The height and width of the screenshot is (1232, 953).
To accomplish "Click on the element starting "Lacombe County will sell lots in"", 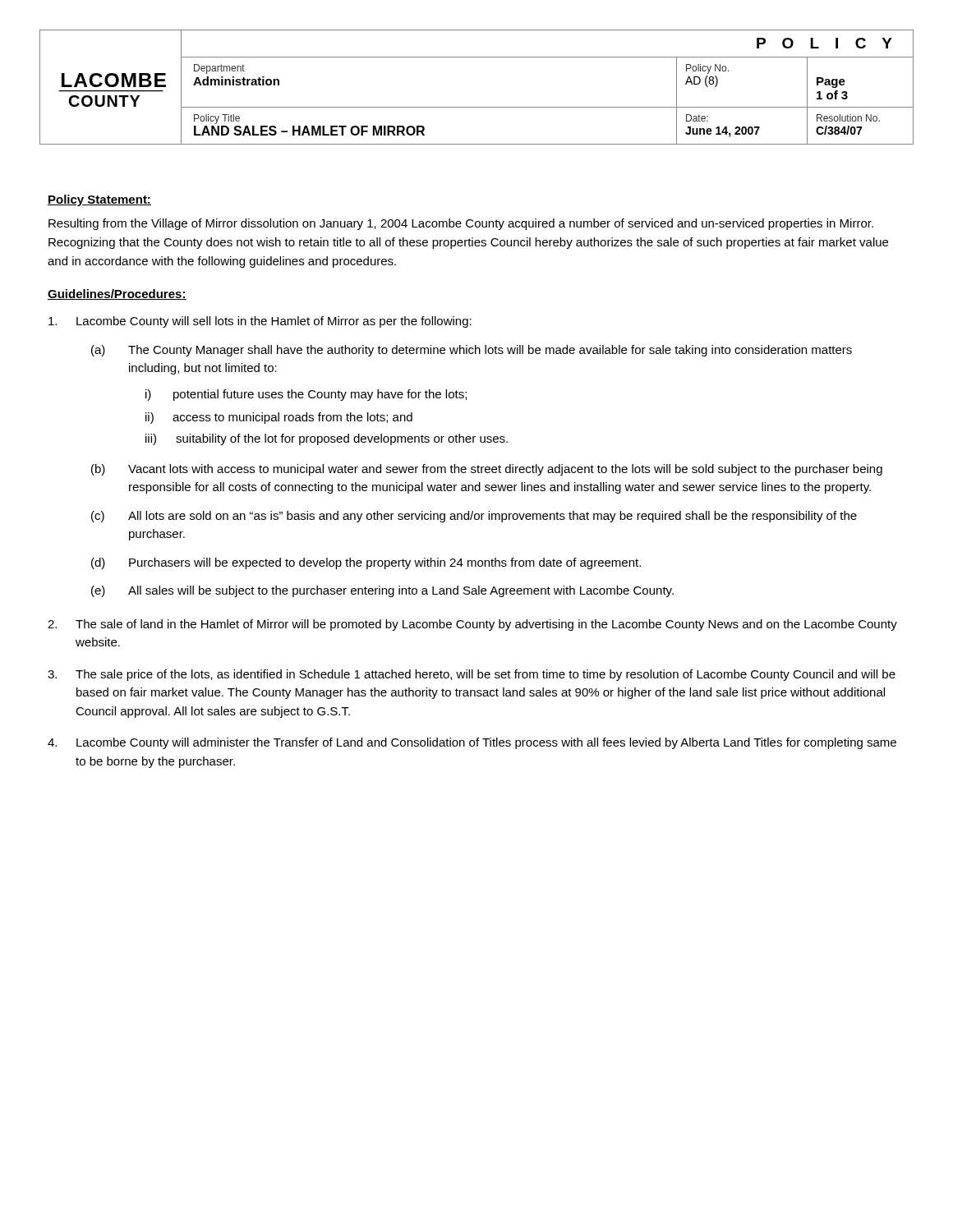I will 476,322.
